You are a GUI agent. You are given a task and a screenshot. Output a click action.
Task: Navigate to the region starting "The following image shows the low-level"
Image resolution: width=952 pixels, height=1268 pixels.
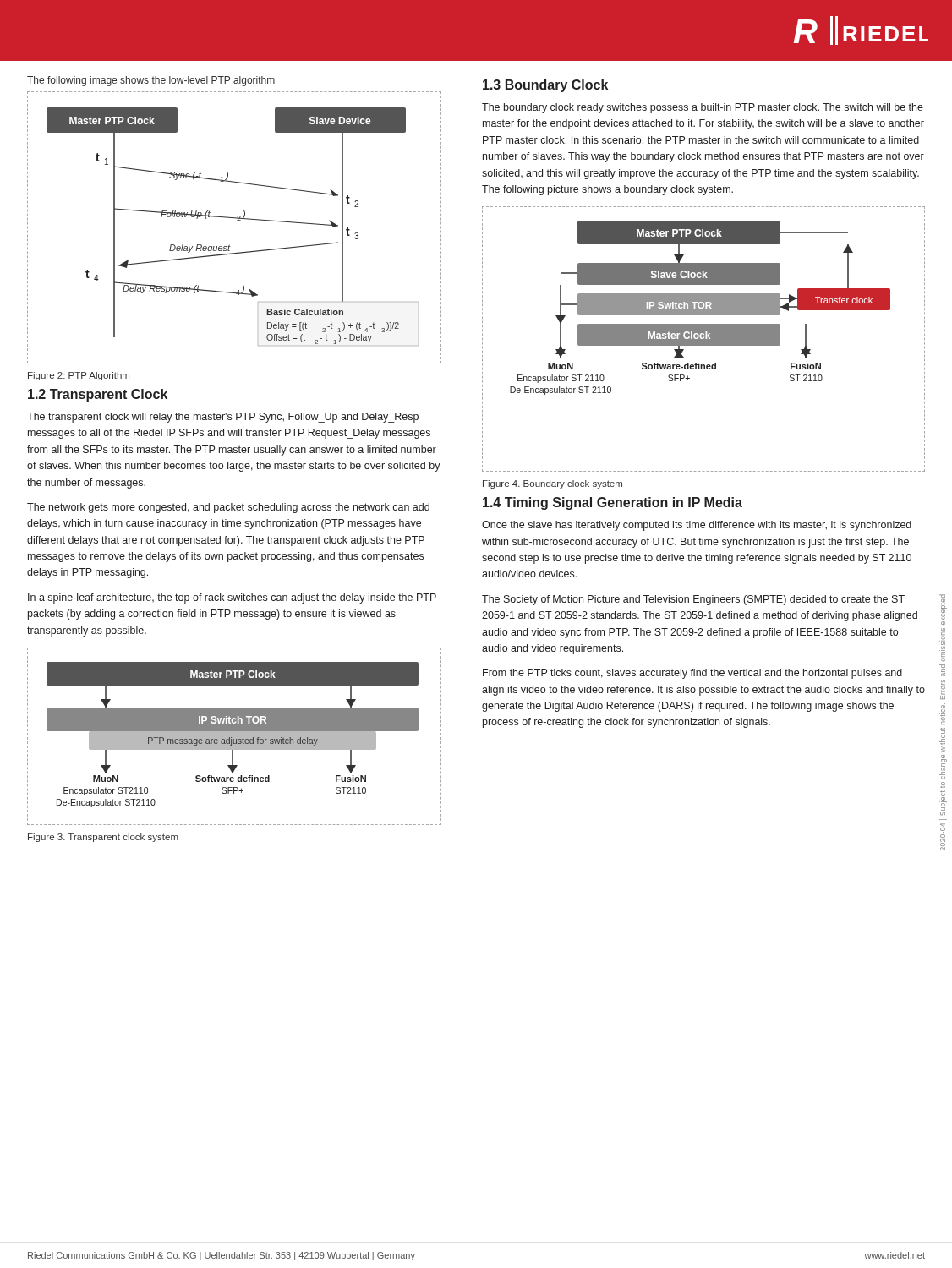point(151,80)
